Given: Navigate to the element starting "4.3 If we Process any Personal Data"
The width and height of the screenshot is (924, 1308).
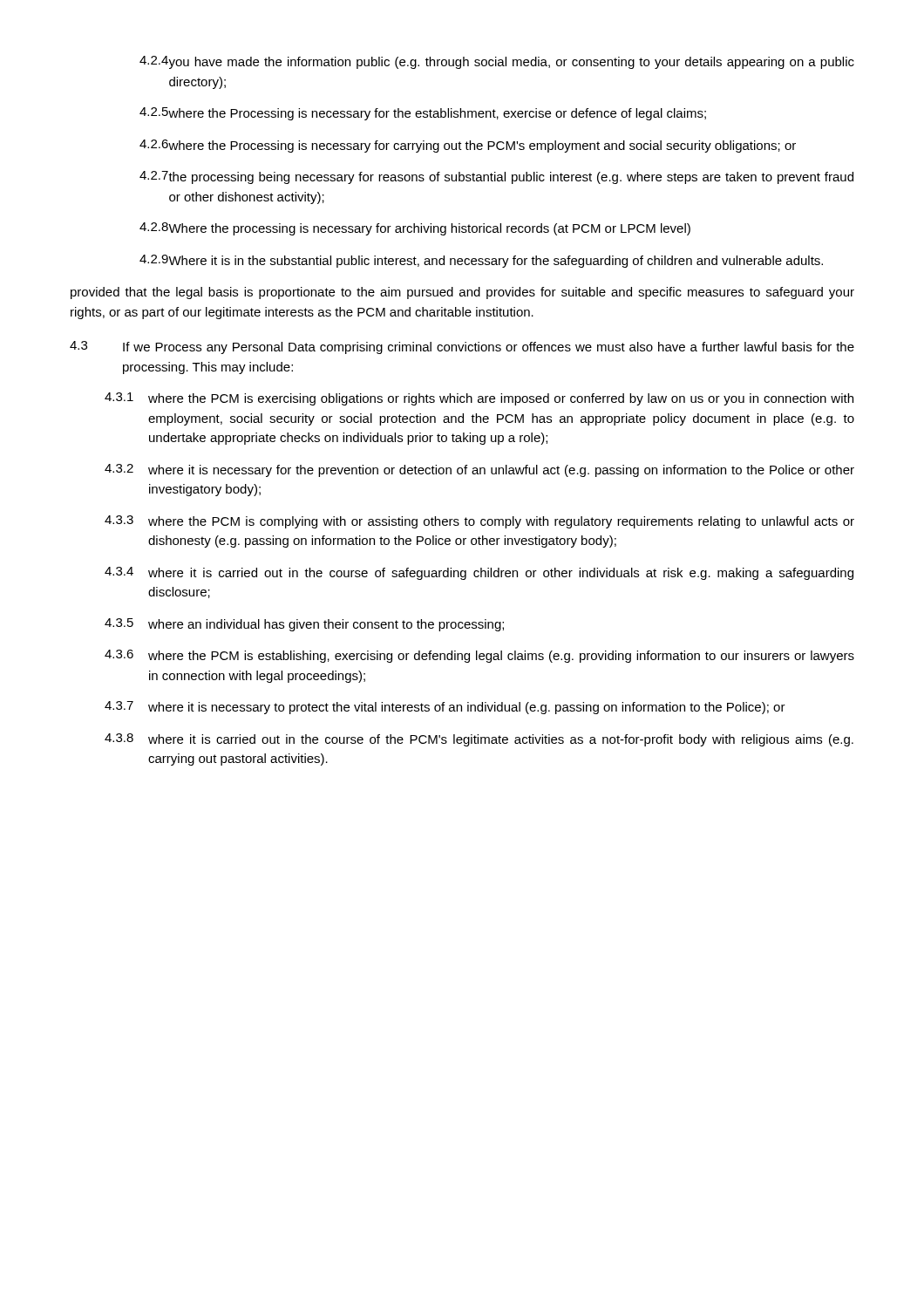Looking at the screenshot, I should pyautogui.click(x=462, y=357).
